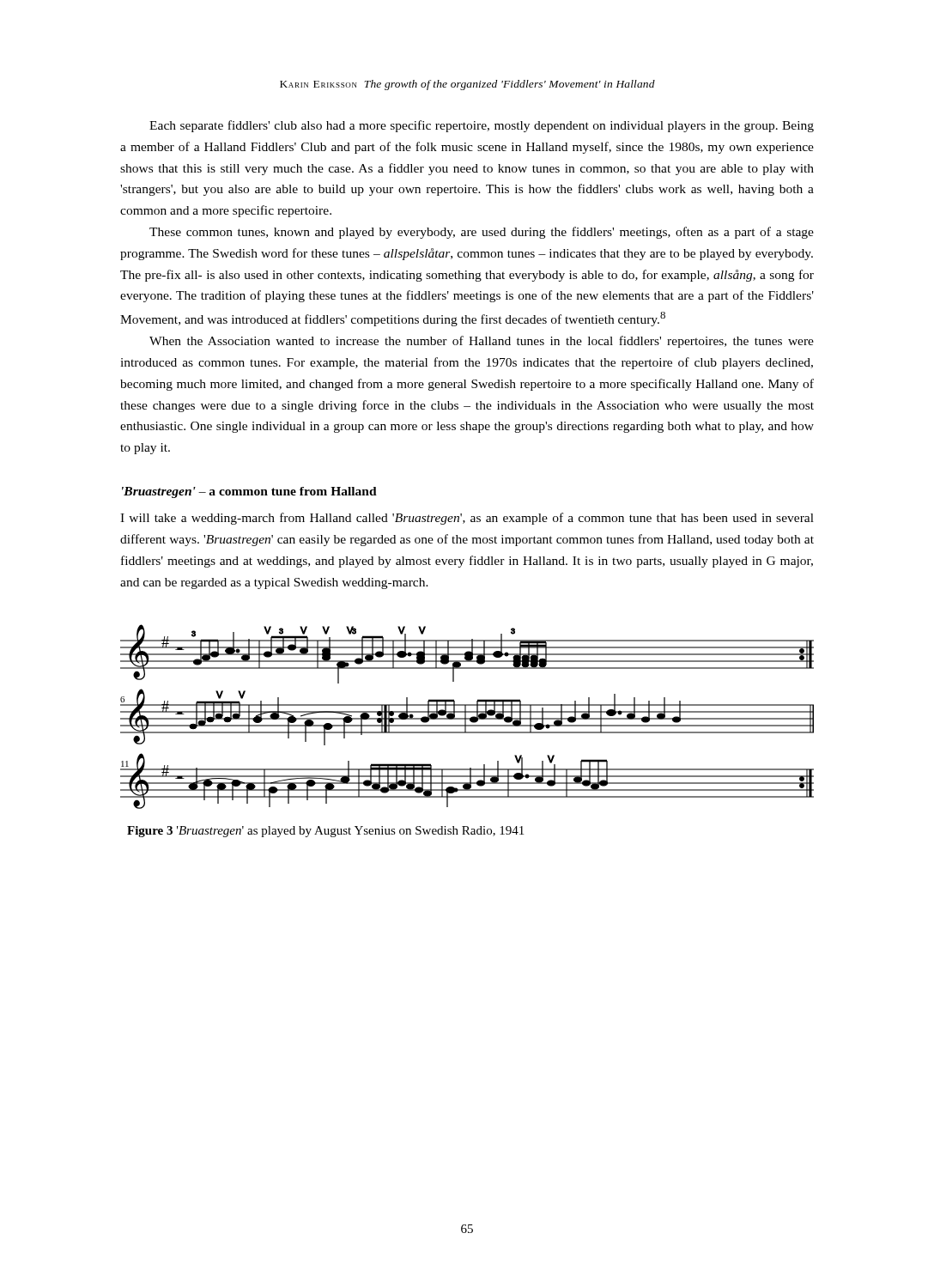Where is the passage that starts "I will take a wedding-march from Halland called"?
Viewport: 934px width, 1288px height.
(467, 549)
